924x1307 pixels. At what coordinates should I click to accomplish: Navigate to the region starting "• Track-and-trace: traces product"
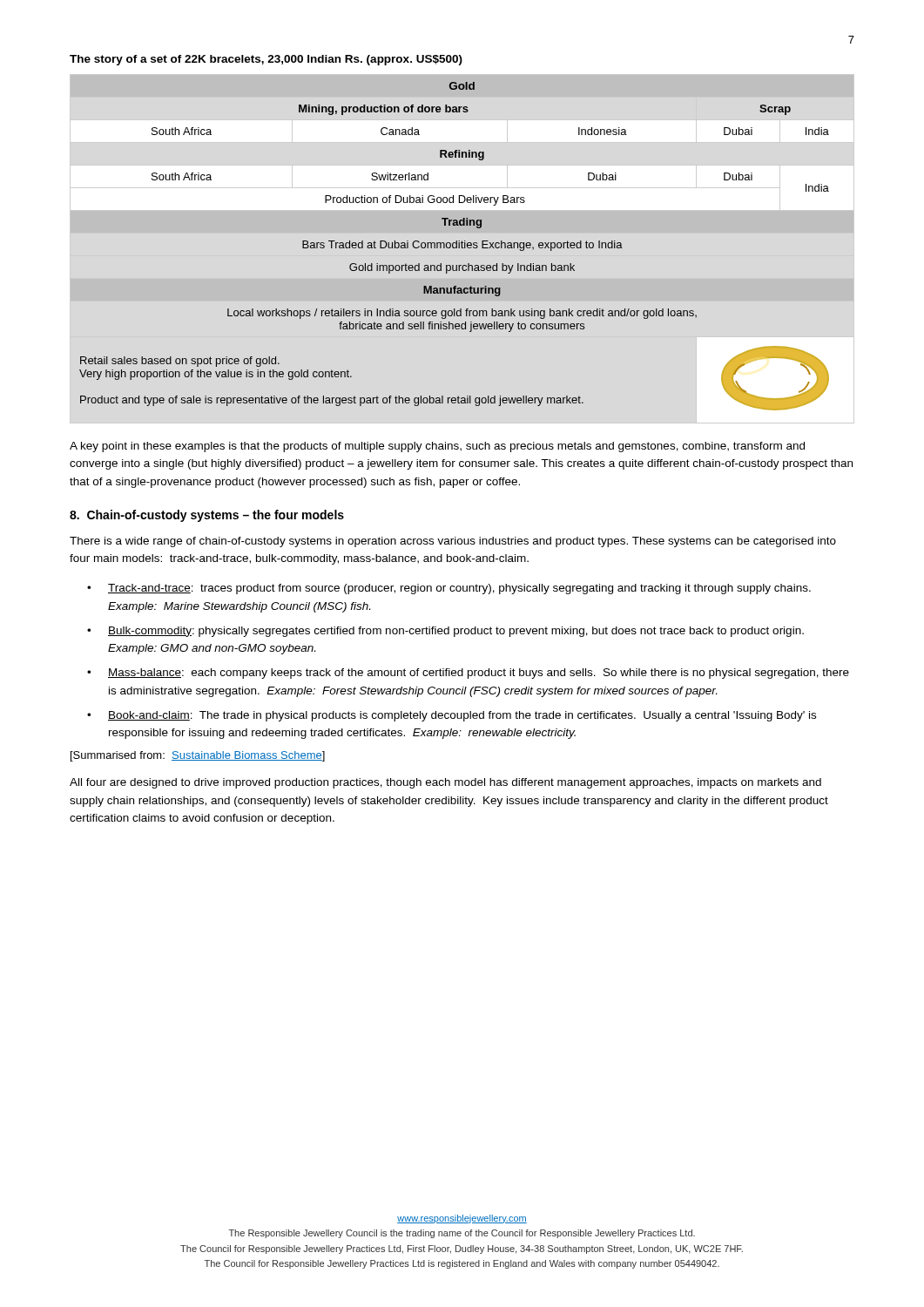471,597
